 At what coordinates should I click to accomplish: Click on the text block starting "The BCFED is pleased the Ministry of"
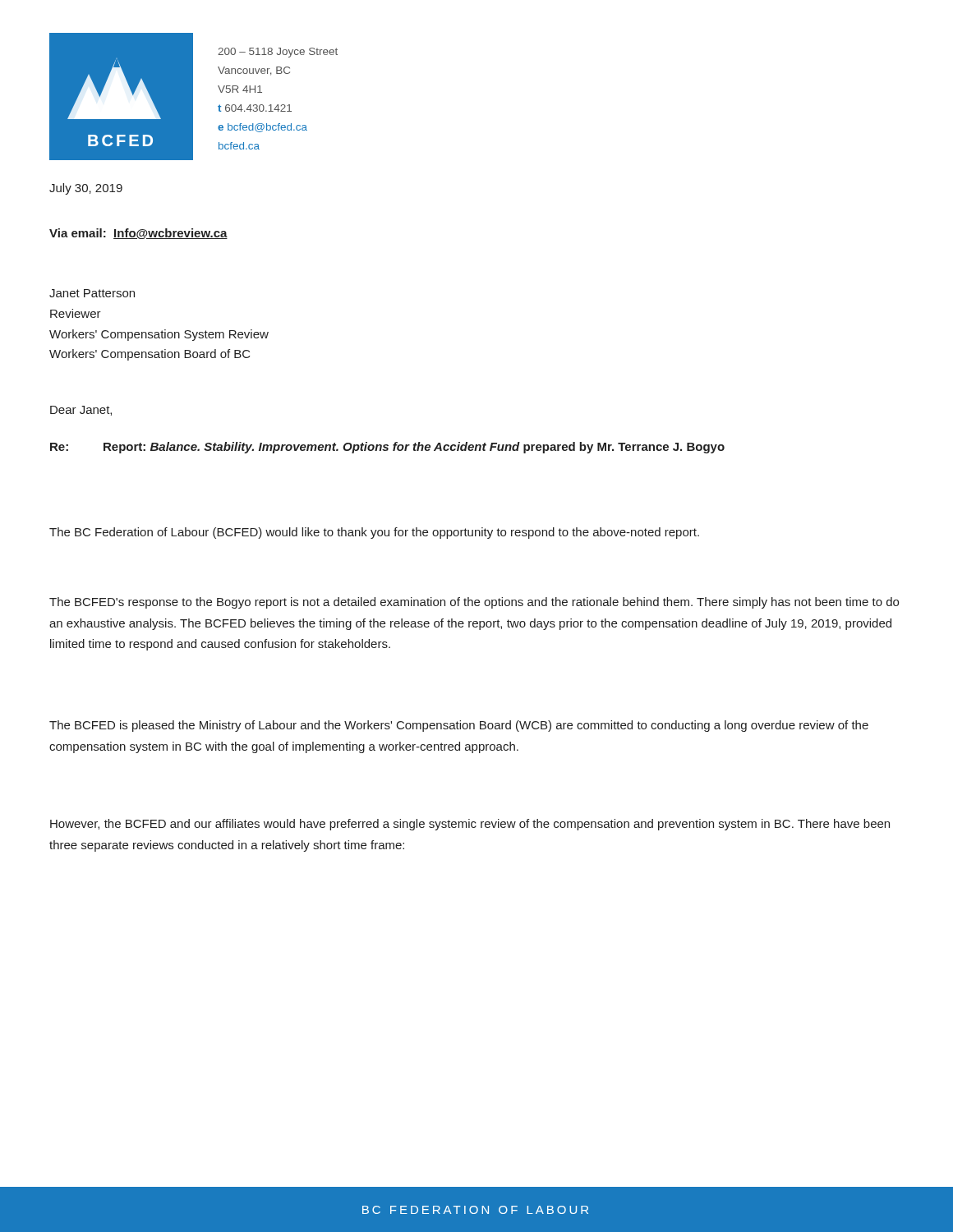[459, 735]
